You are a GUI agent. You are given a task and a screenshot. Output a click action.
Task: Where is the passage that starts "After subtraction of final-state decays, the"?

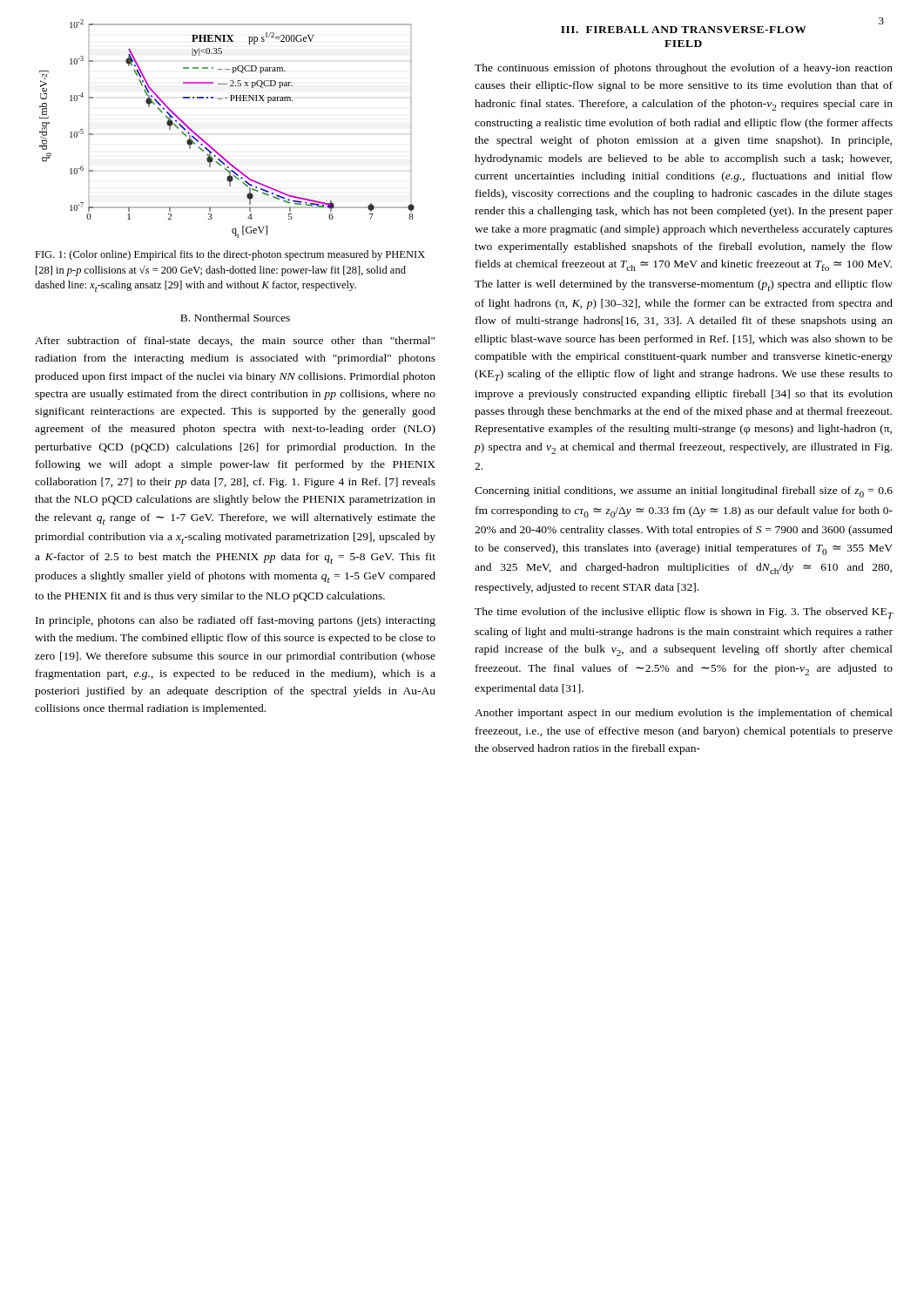(x=235, y=468)
